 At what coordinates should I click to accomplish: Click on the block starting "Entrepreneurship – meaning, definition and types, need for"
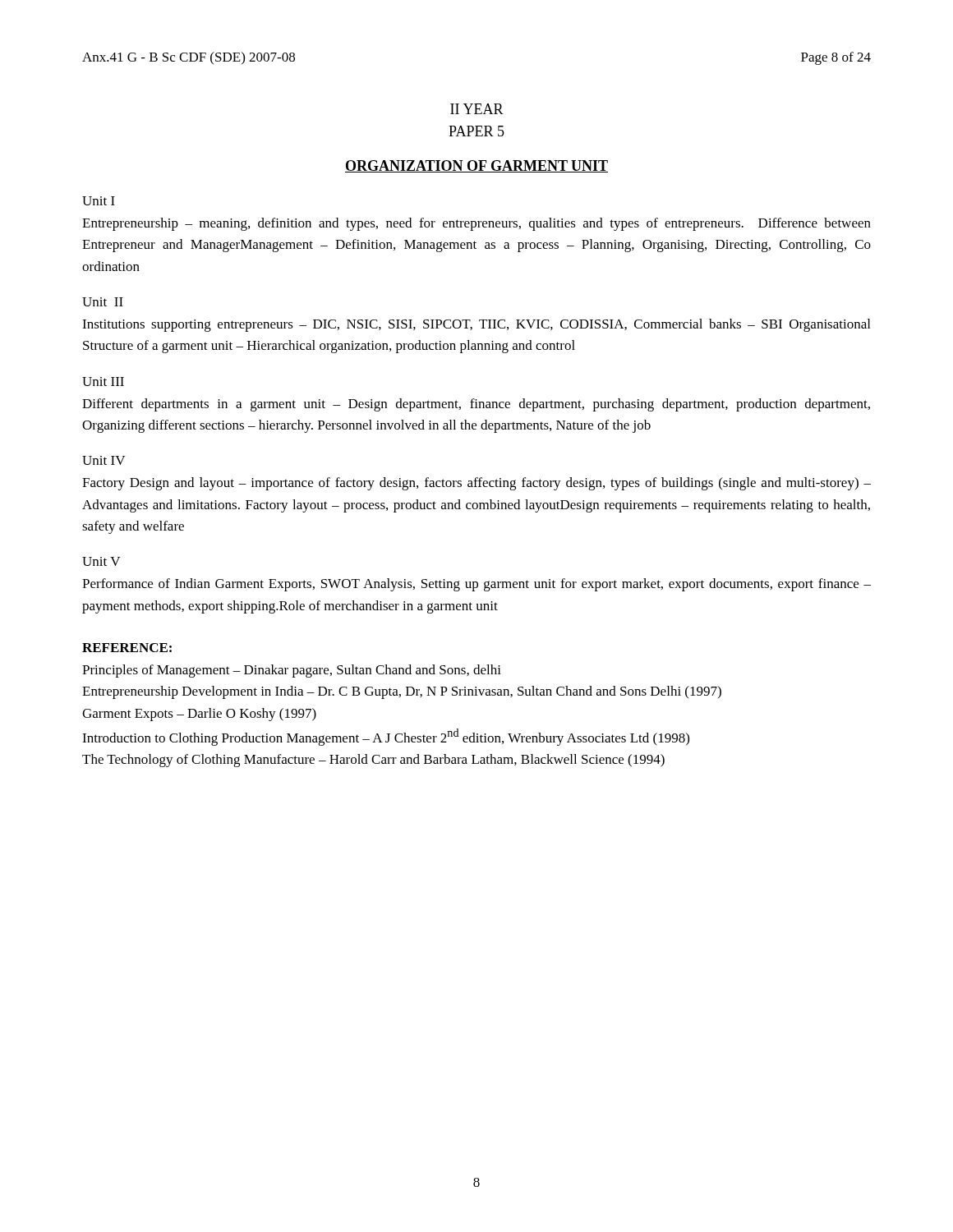pos(476,245)
